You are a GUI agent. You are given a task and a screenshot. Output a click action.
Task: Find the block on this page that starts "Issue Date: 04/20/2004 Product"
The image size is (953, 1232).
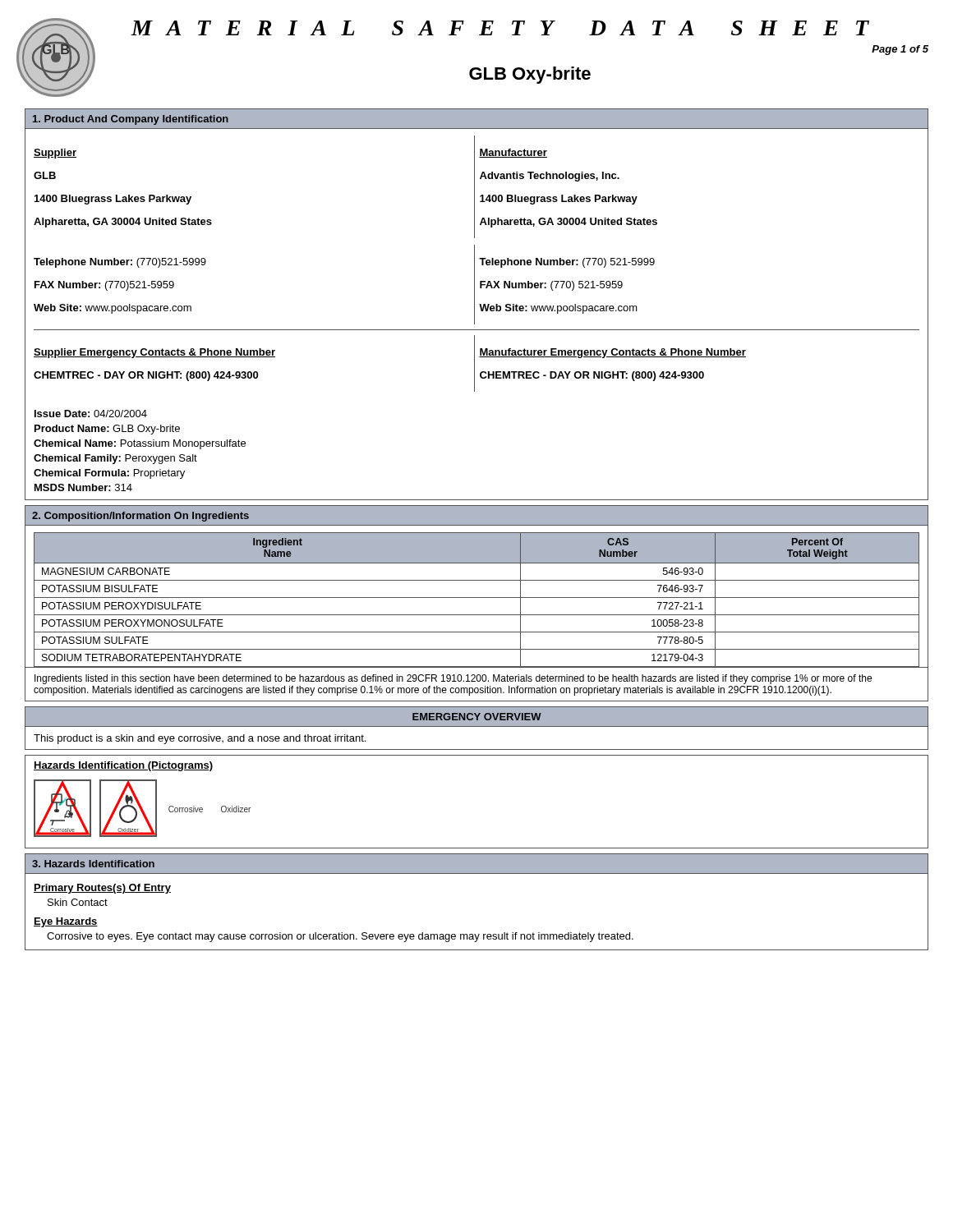tap(91, 414)
